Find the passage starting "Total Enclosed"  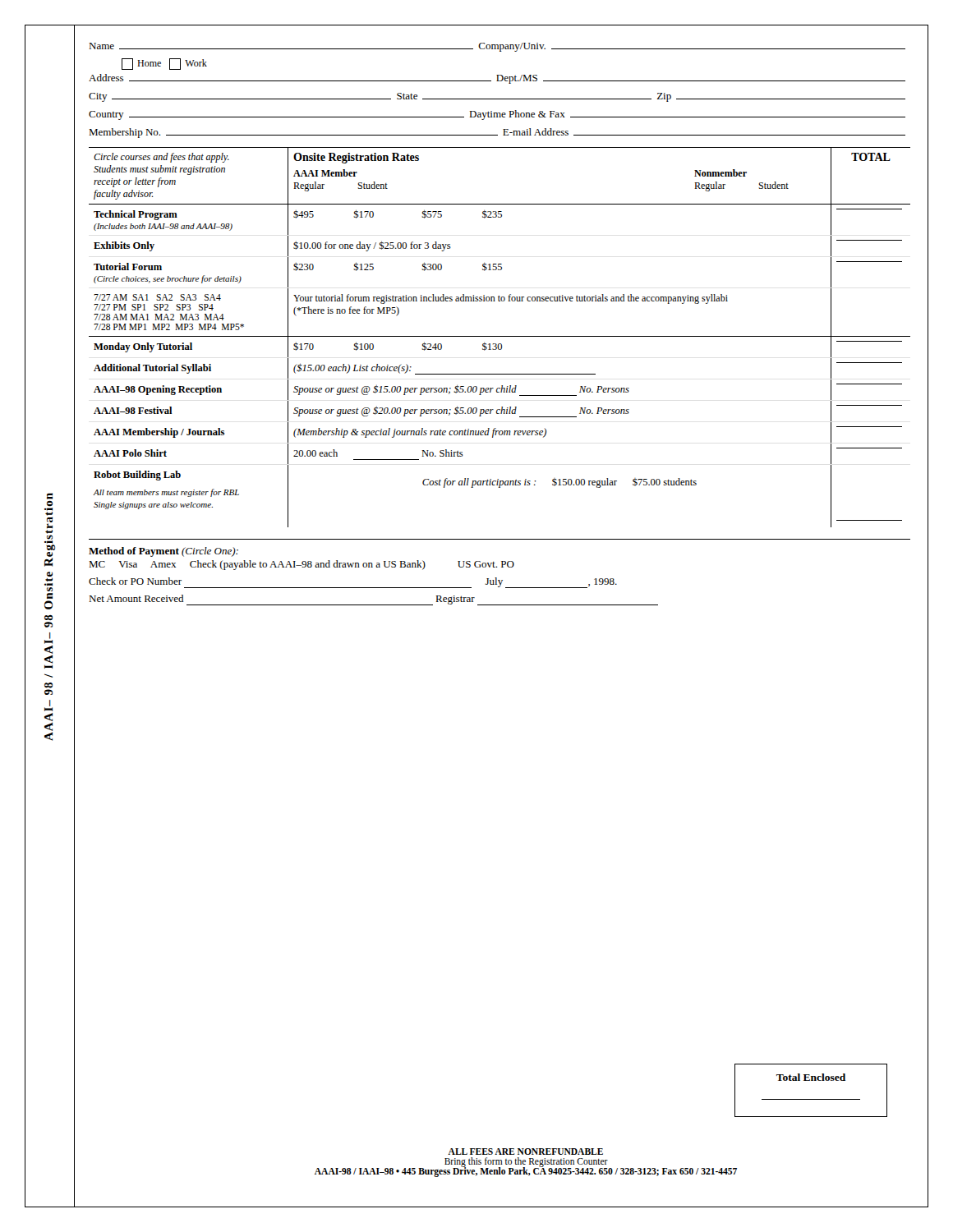[x=811, y=1085]
